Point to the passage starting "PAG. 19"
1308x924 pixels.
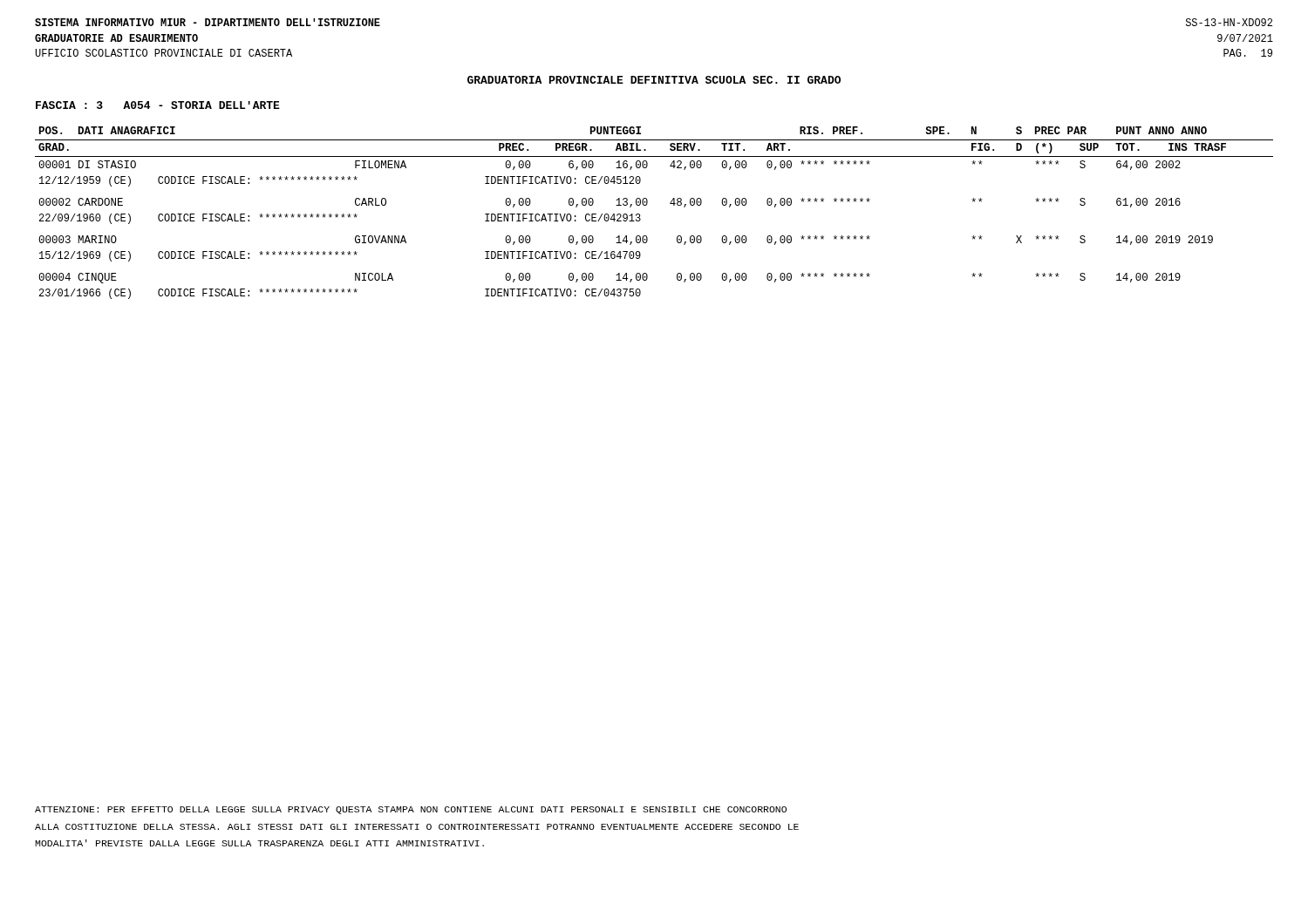(1248, 54)
